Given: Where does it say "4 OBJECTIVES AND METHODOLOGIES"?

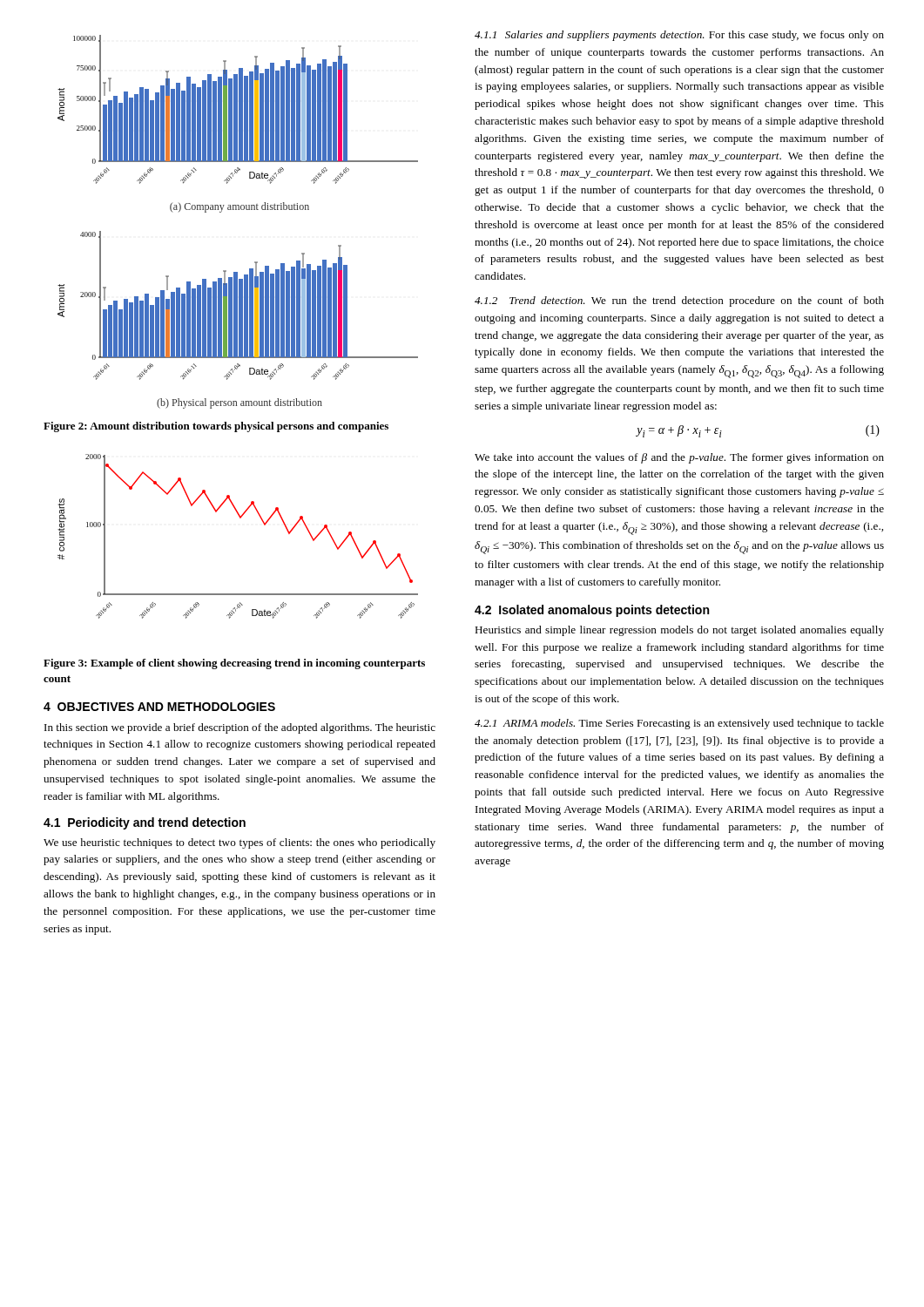Looking at the screenshot, I should [159, 706].
